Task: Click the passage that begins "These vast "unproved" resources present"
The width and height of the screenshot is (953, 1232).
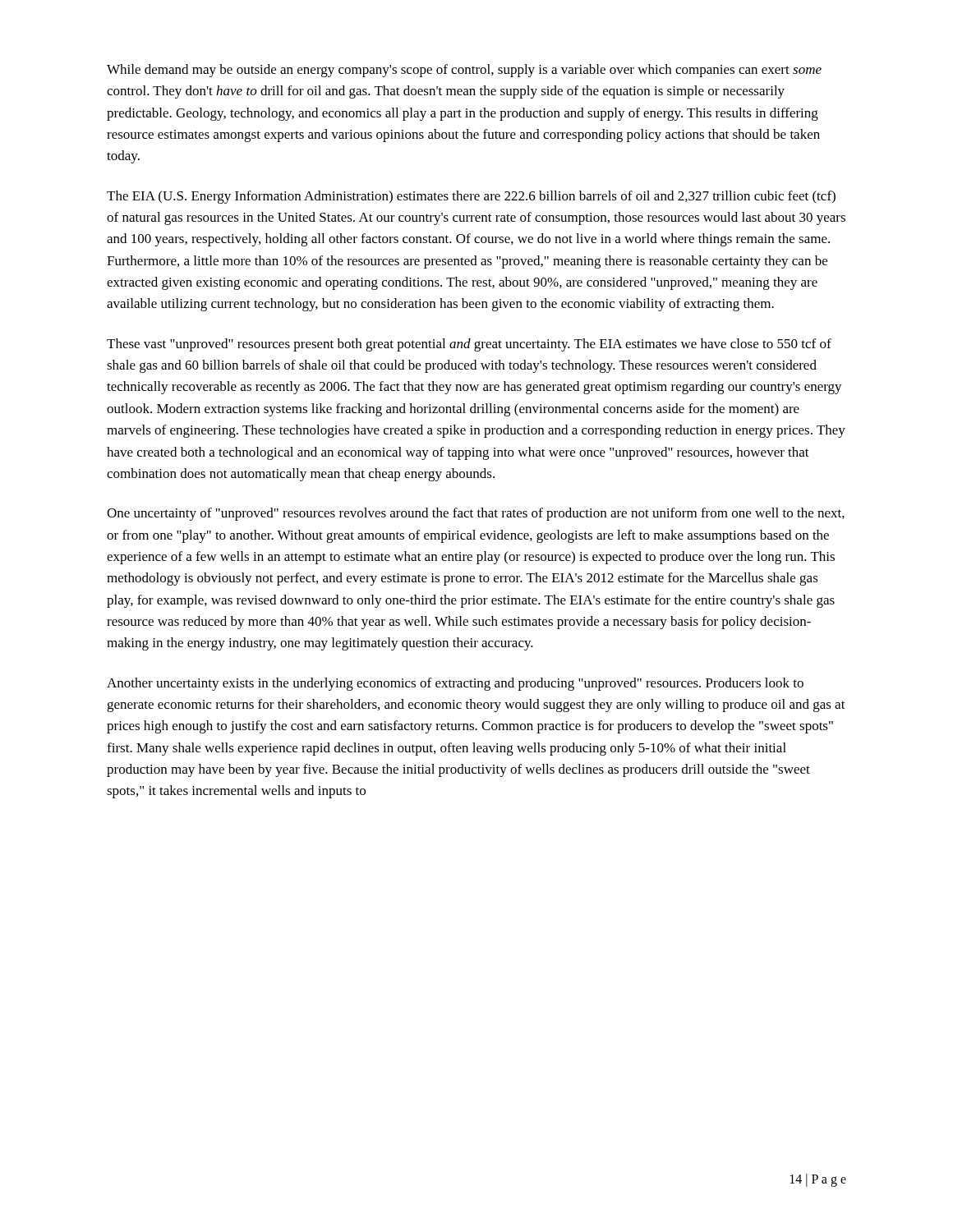Action: point(476,408)
